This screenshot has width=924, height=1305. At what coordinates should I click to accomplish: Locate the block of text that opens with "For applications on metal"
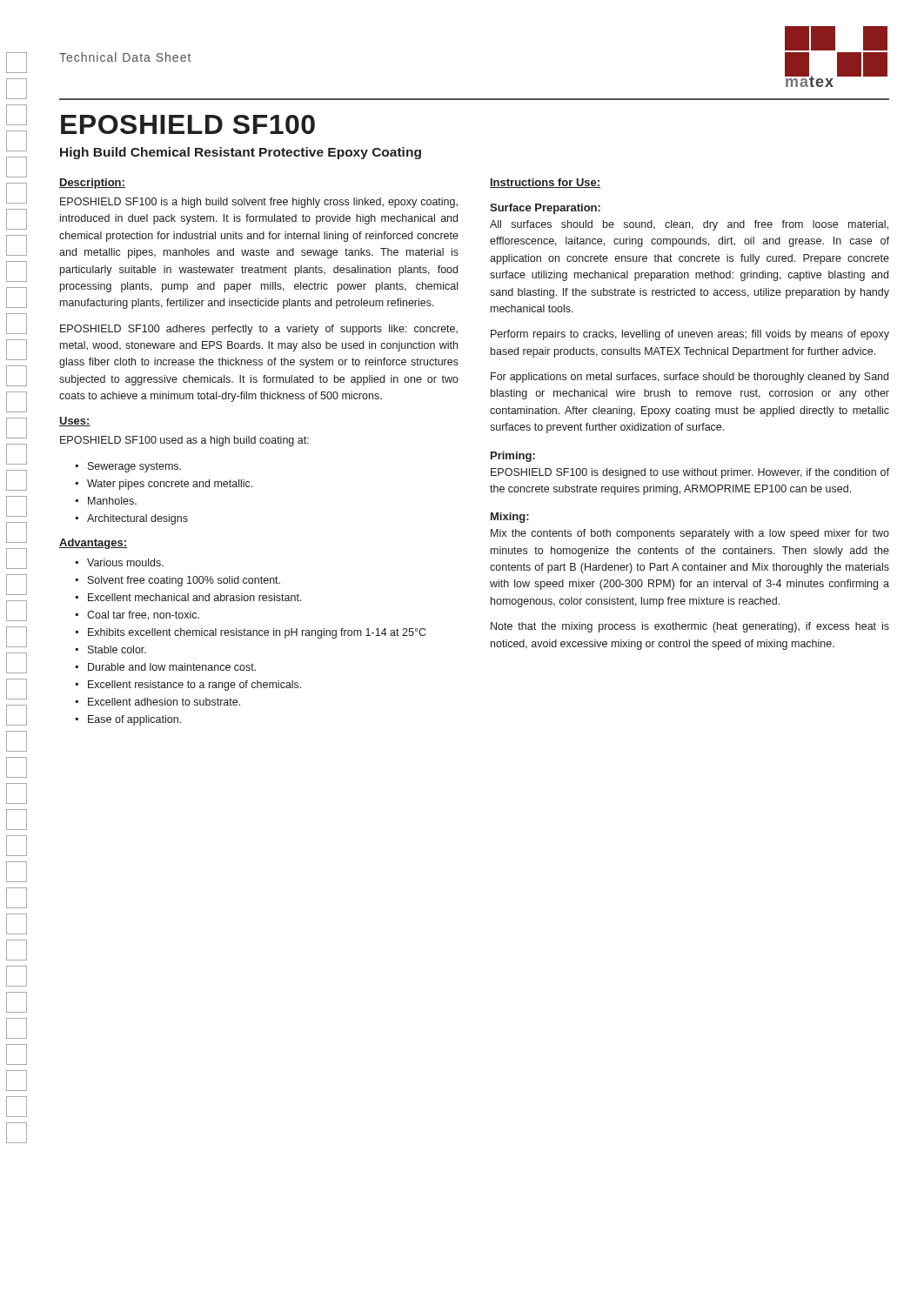[689, 402]
